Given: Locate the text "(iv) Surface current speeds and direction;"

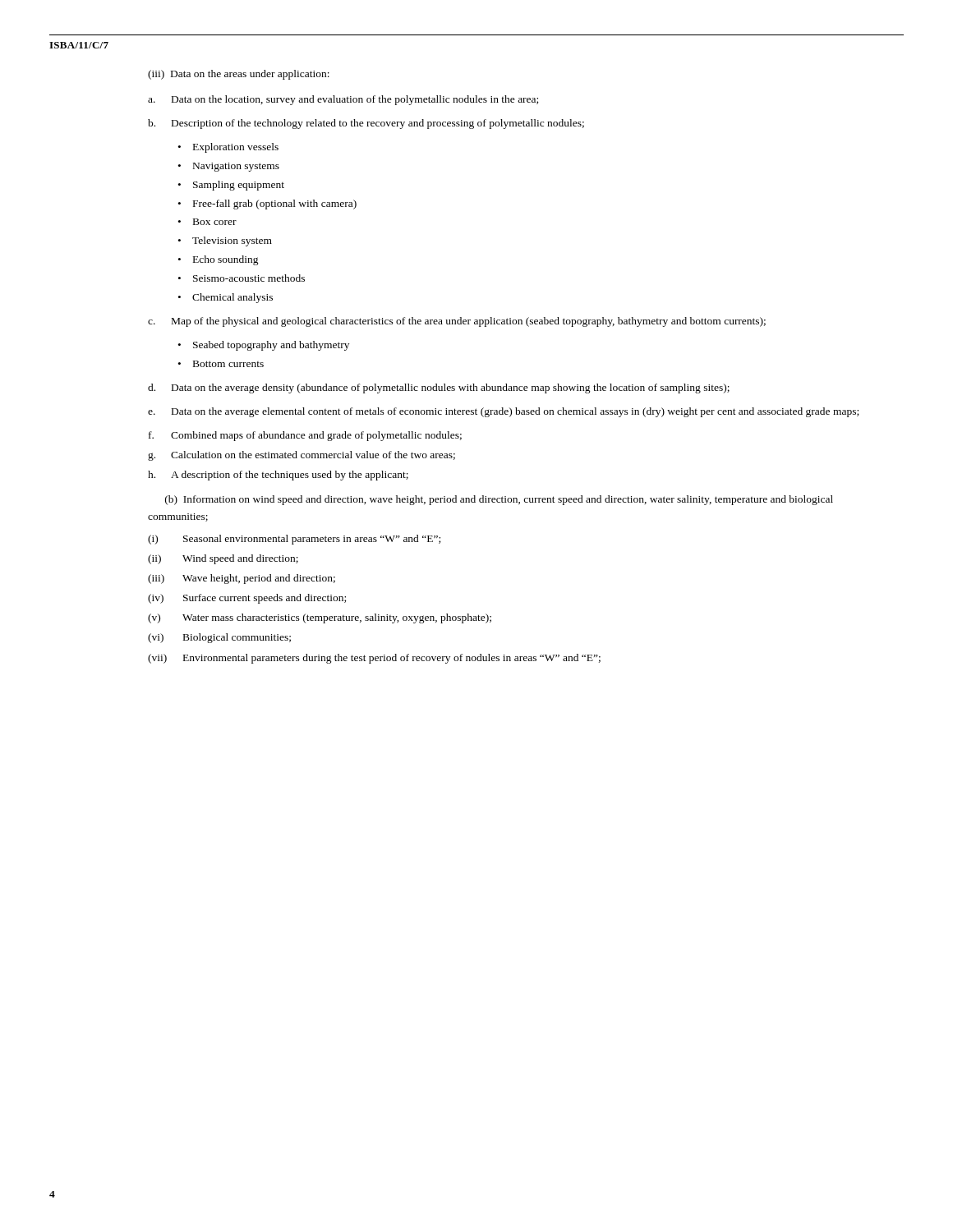Looking at the screenshot, I should pyautogui.click(x=247, y=598).
